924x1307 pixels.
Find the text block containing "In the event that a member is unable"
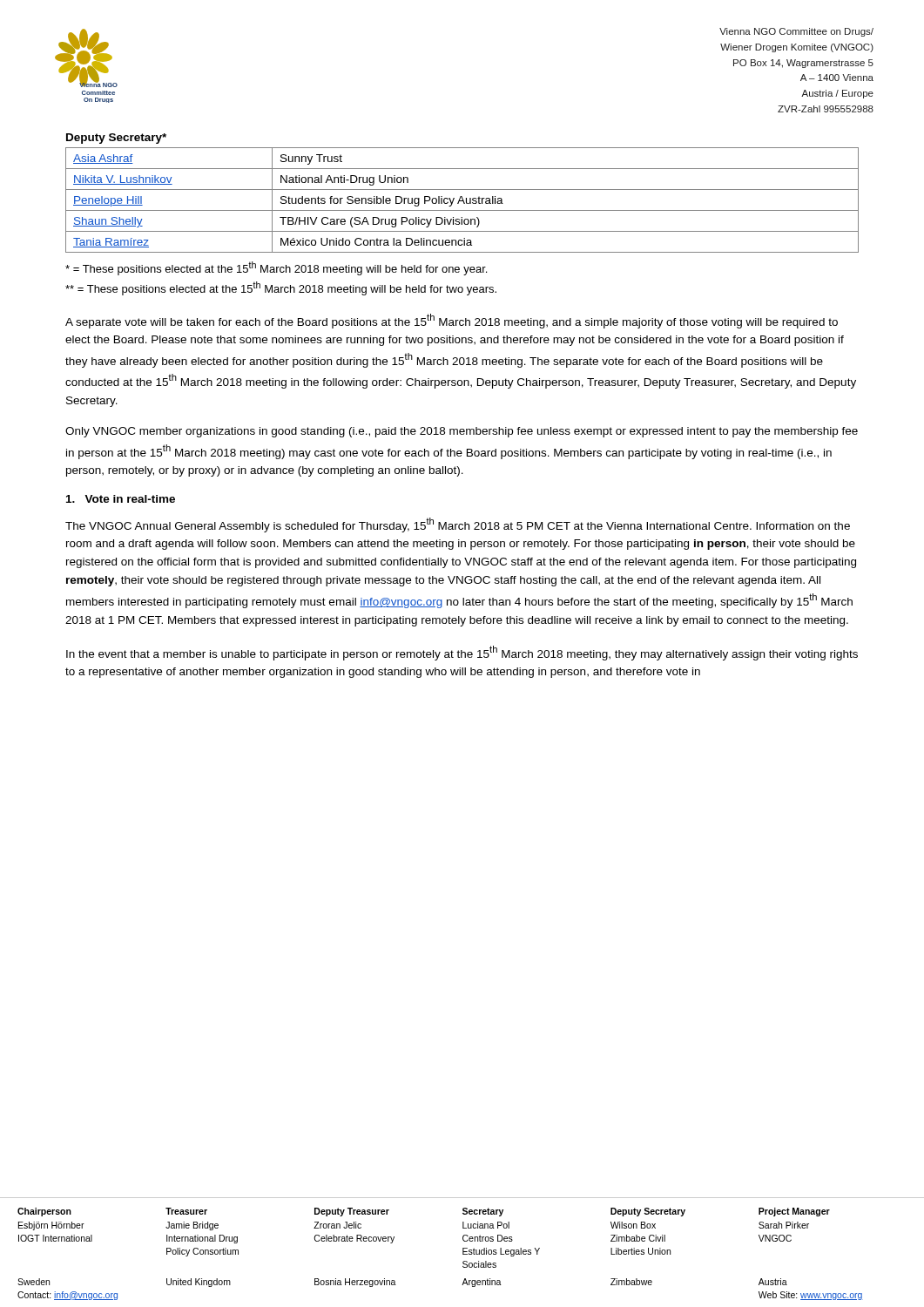coord(462,661)
